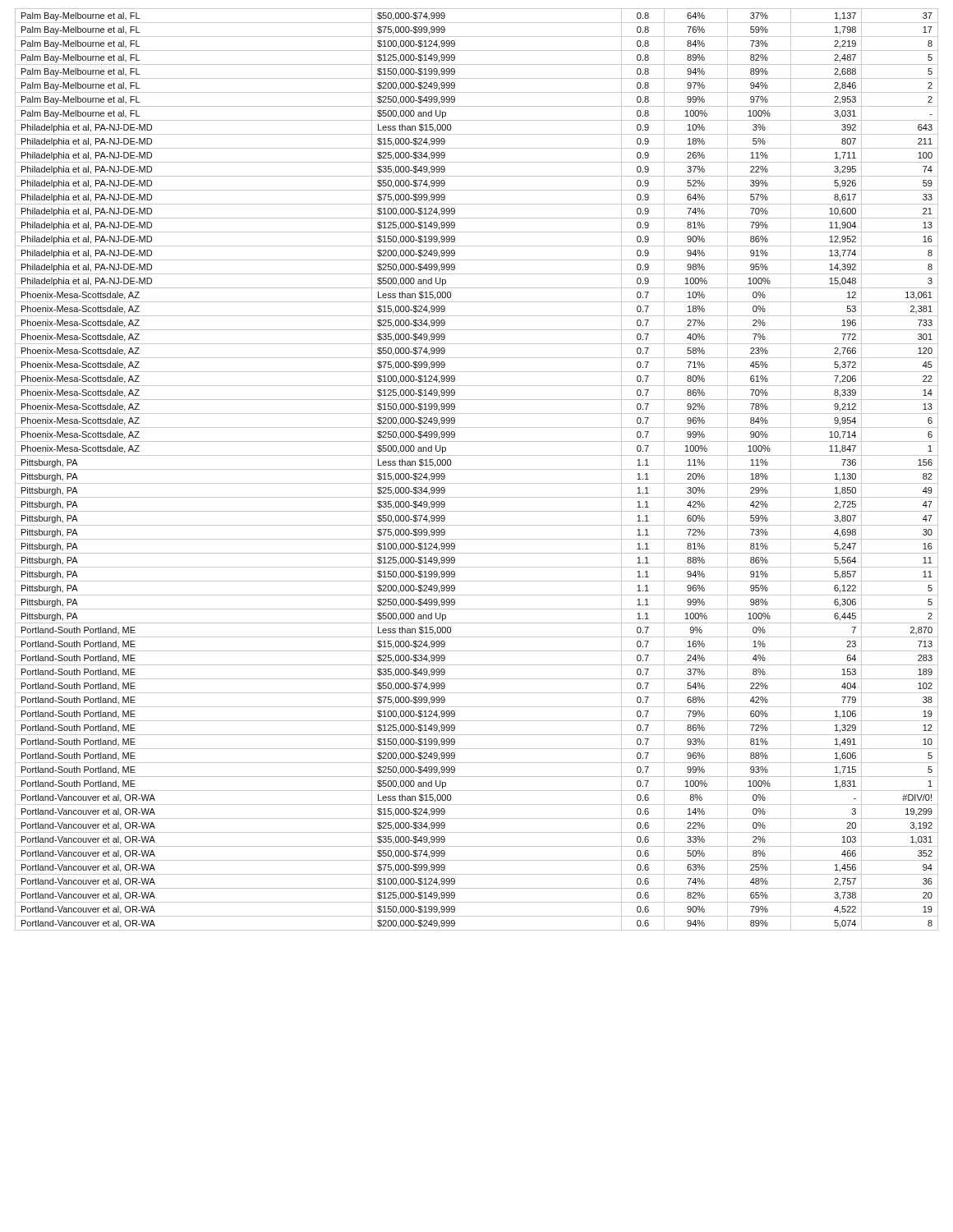Select the table that reads "Philadelphia et al, PA-NJ-DE-MD"
This screenshot has height=1232, width=953.
coord(476,469)
